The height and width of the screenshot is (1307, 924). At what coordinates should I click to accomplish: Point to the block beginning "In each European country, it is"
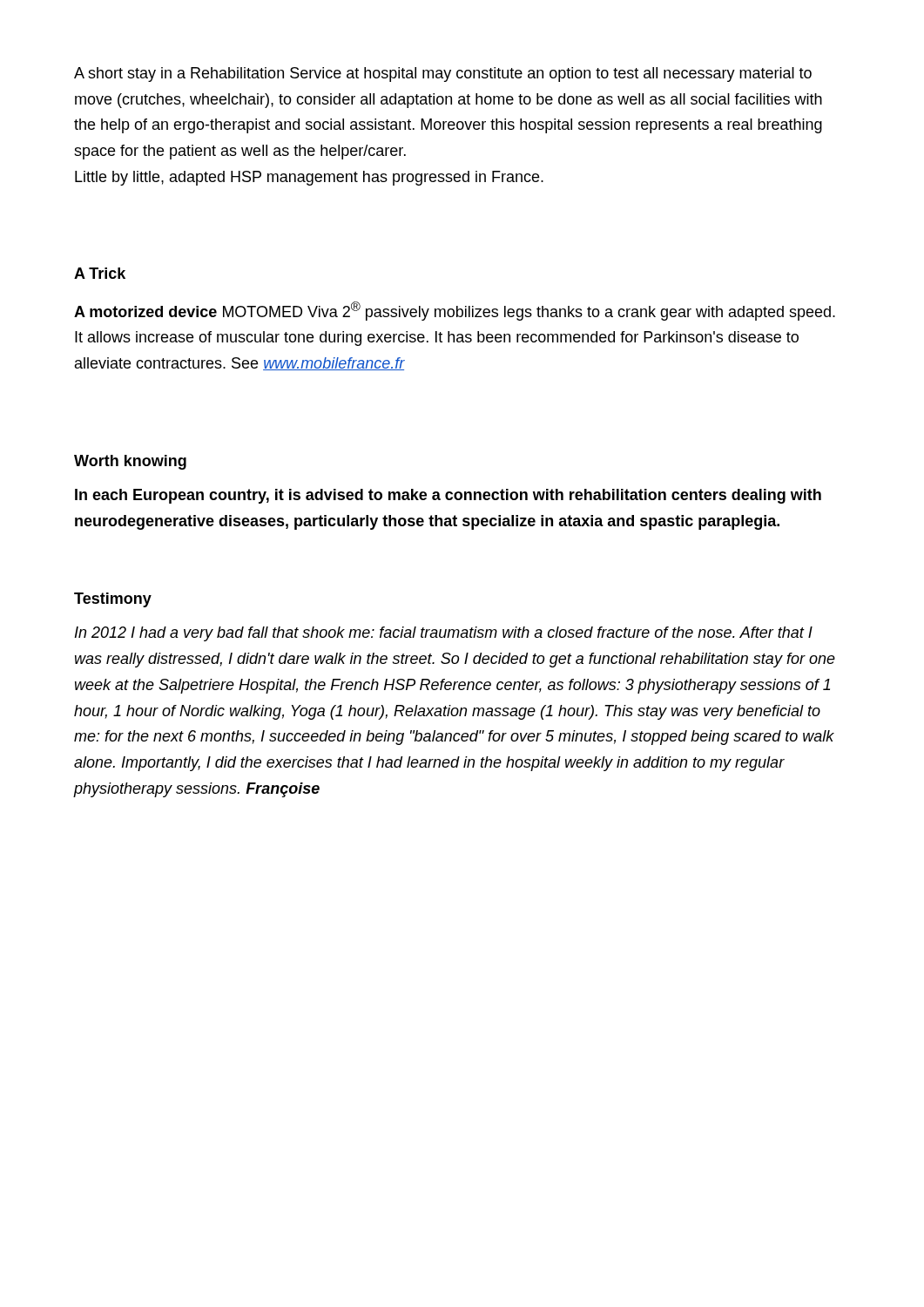tap(448, 508)
